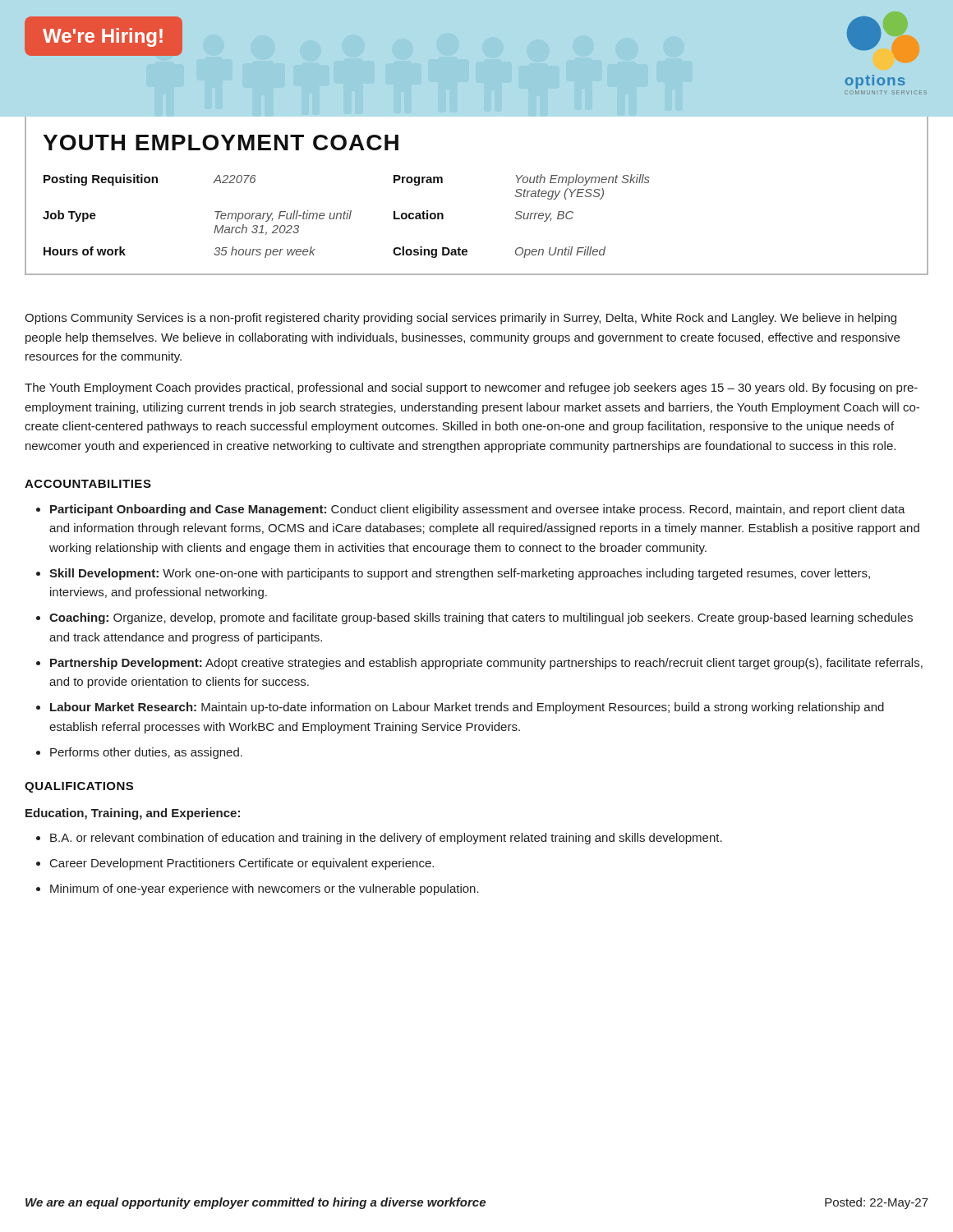Find the table
The image size is (953, 1232).
(x=476, y=215)
